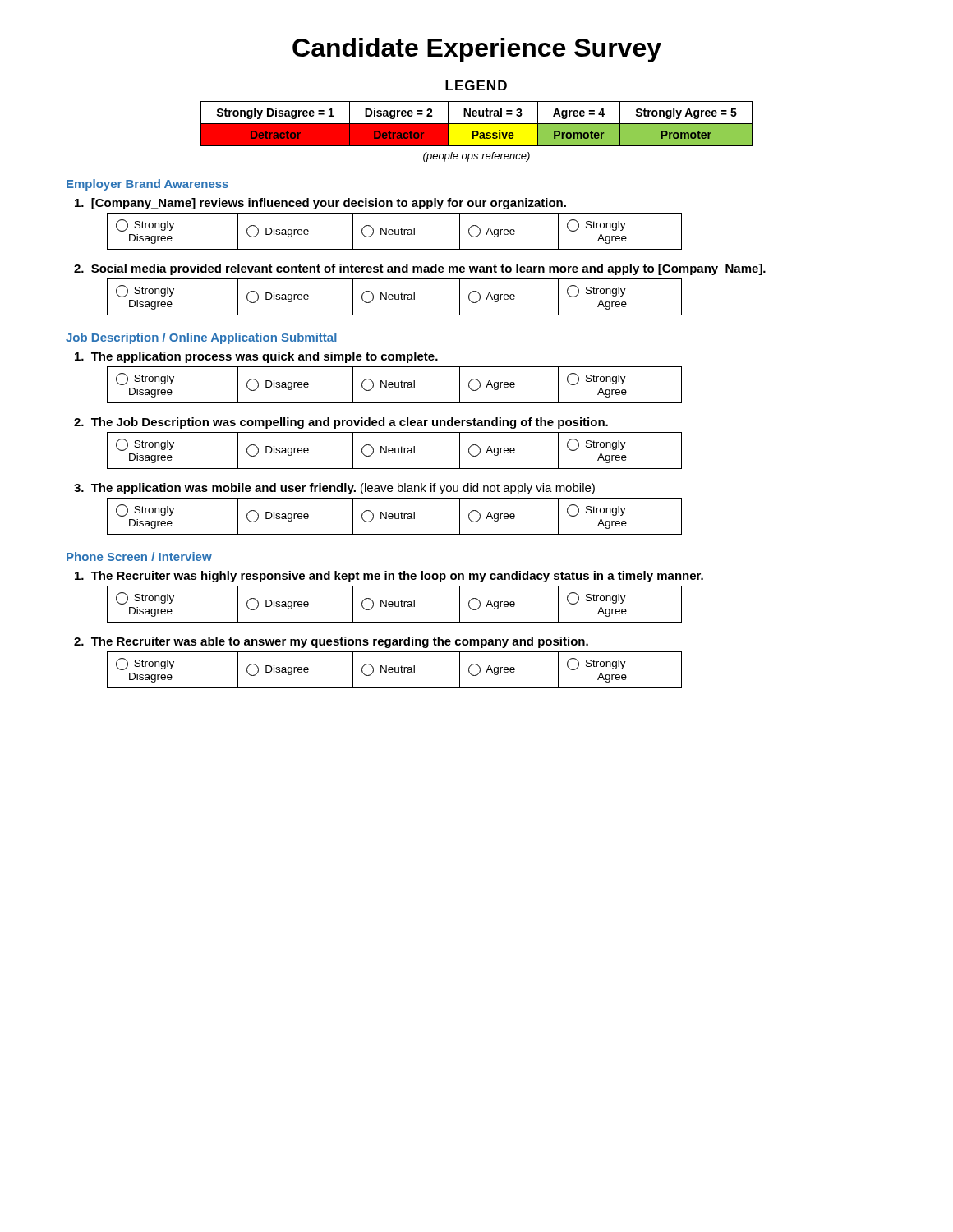
Task: Find the text starting "2. The Job Description was compelling and"
Action: [341, 422]
